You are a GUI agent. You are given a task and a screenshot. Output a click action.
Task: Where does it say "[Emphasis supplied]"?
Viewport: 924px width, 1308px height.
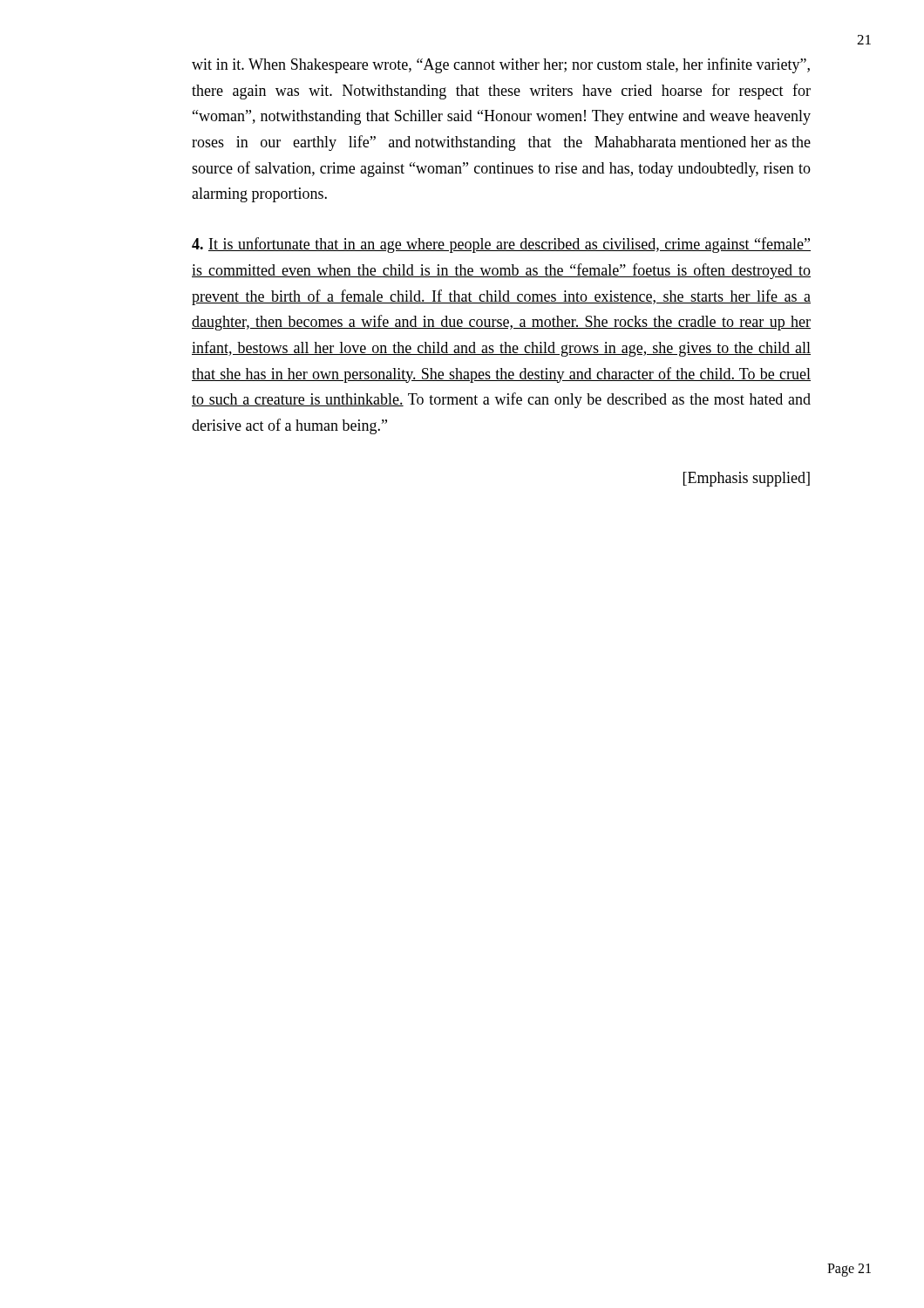[746, 478]
